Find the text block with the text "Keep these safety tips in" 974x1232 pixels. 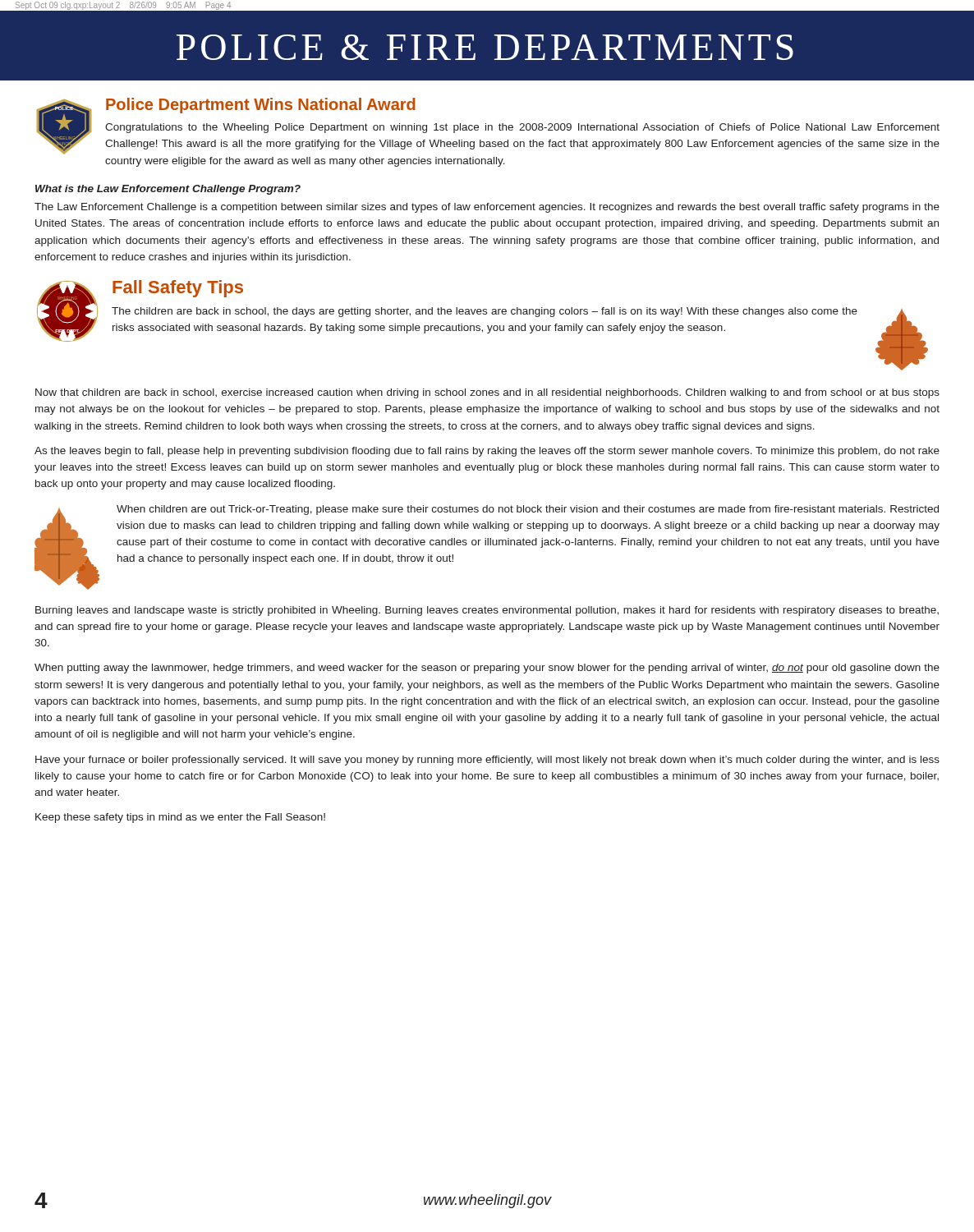(180, 818)
